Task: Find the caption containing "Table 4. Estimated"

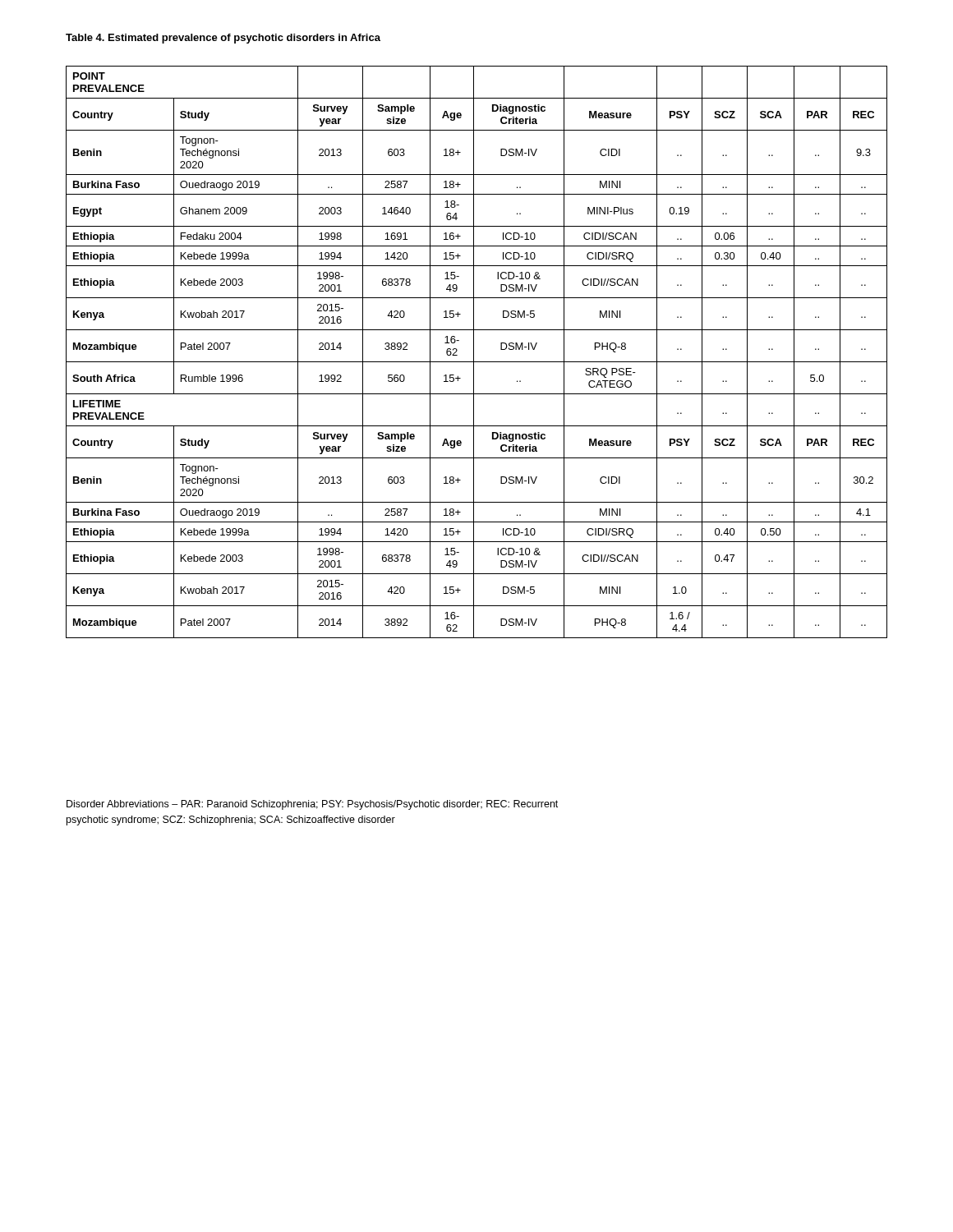Action: [x=223, y=37]
